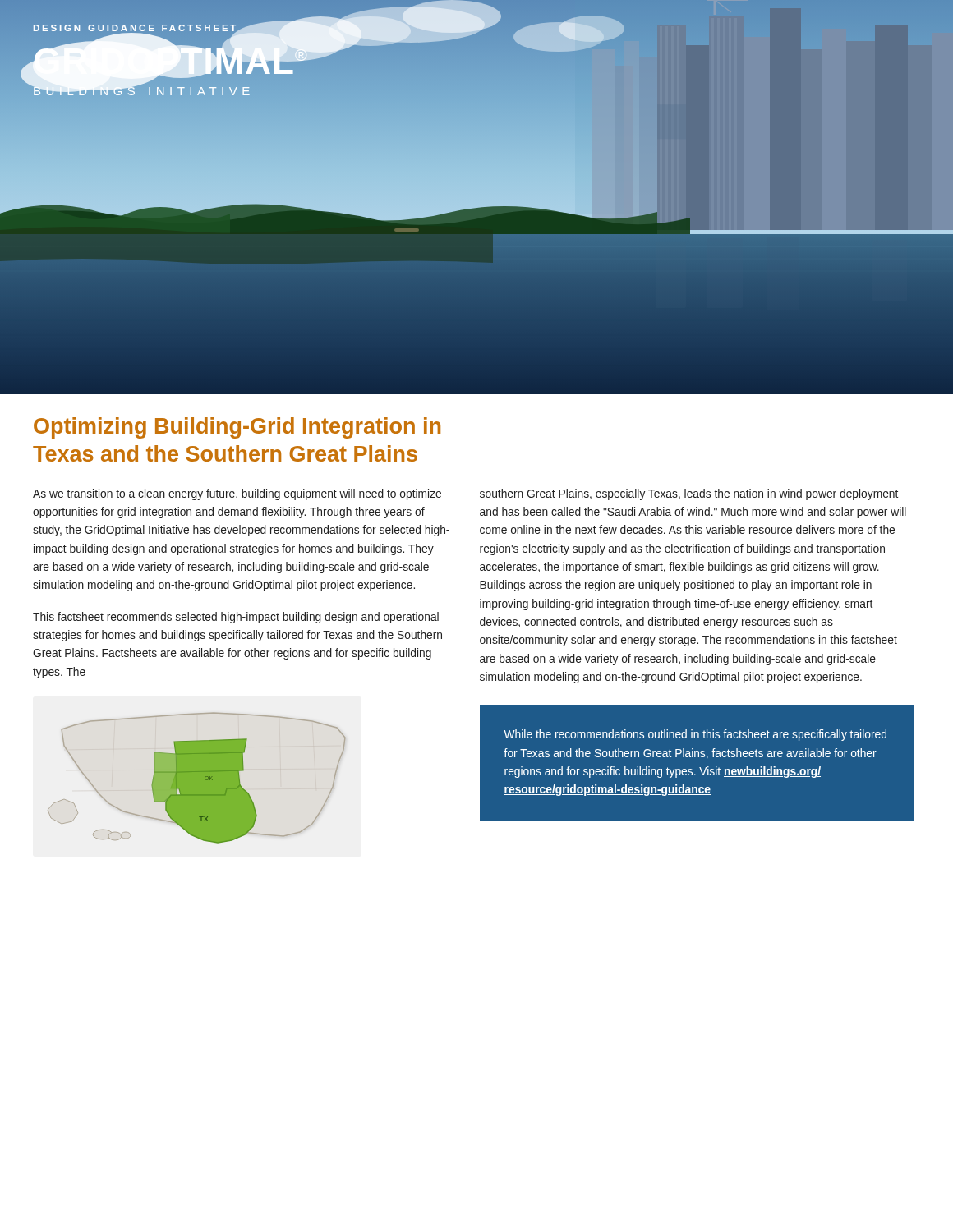Screen dimensions: 1232x953
Task: Click on the map
Action: 197,777
